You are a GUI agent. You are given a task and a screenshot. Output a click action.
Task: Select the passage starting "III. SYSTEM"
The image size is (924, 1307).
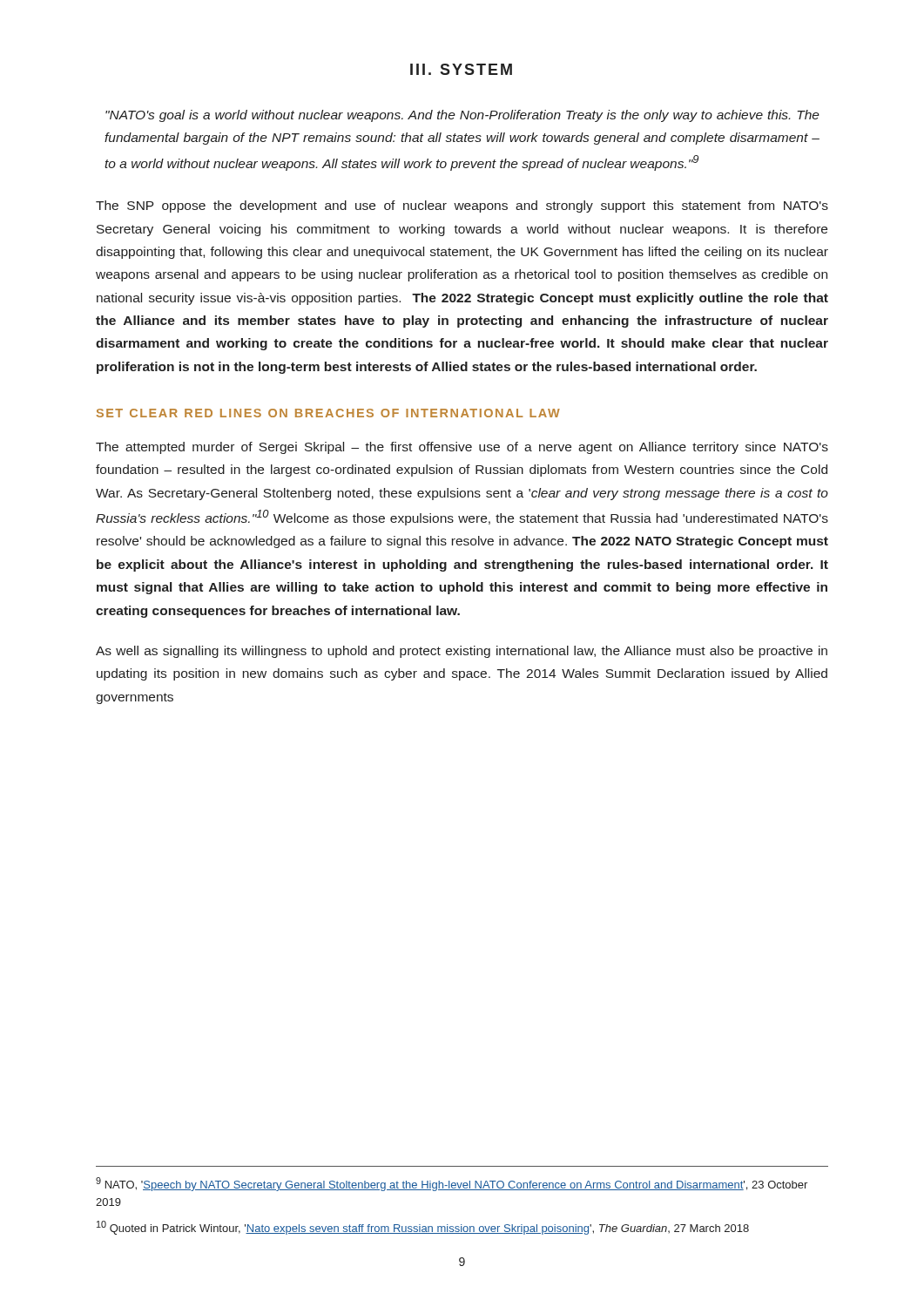point(462,70)
